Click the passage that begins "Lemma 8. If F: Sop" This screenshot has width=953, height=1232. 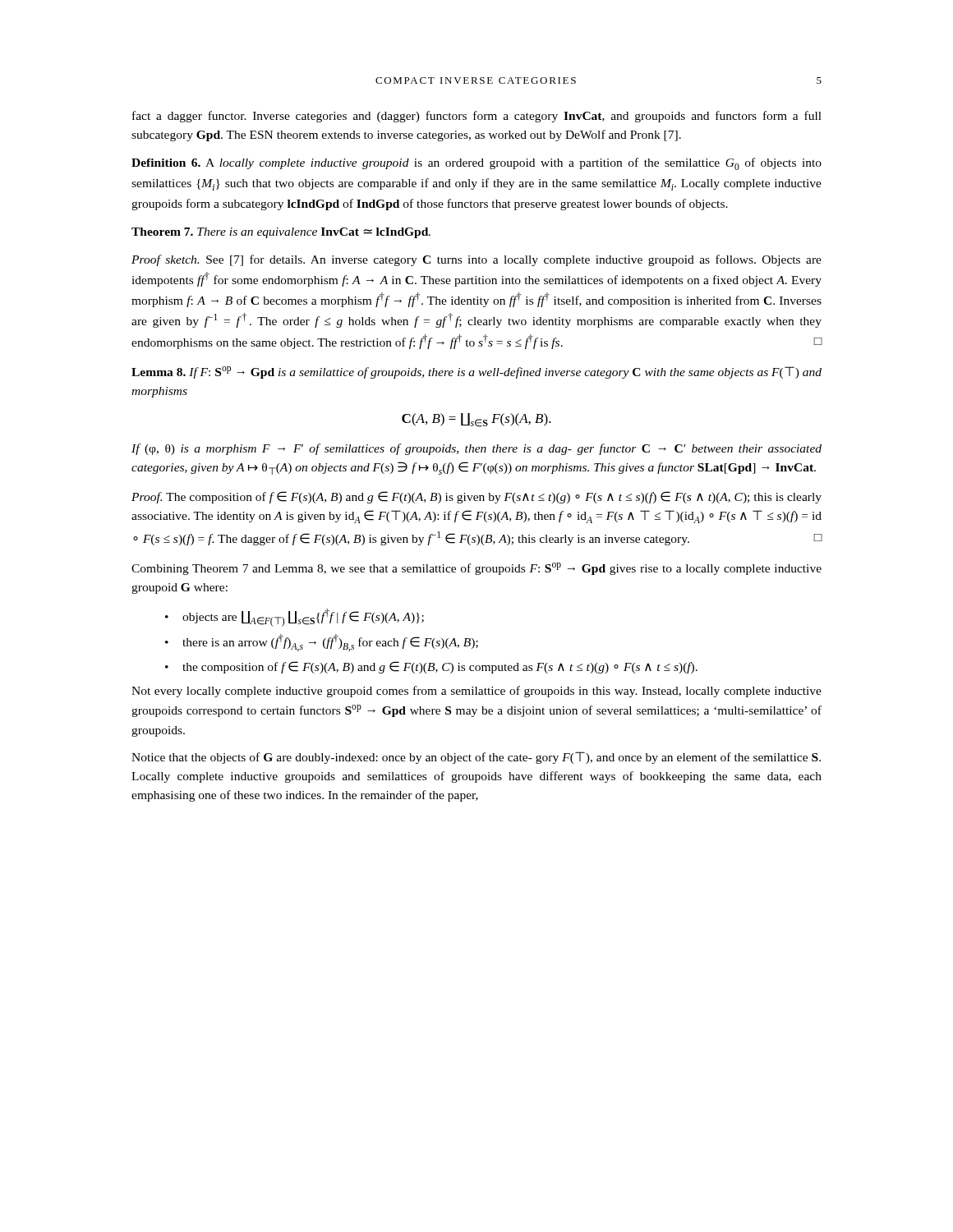tap(476, 381)
